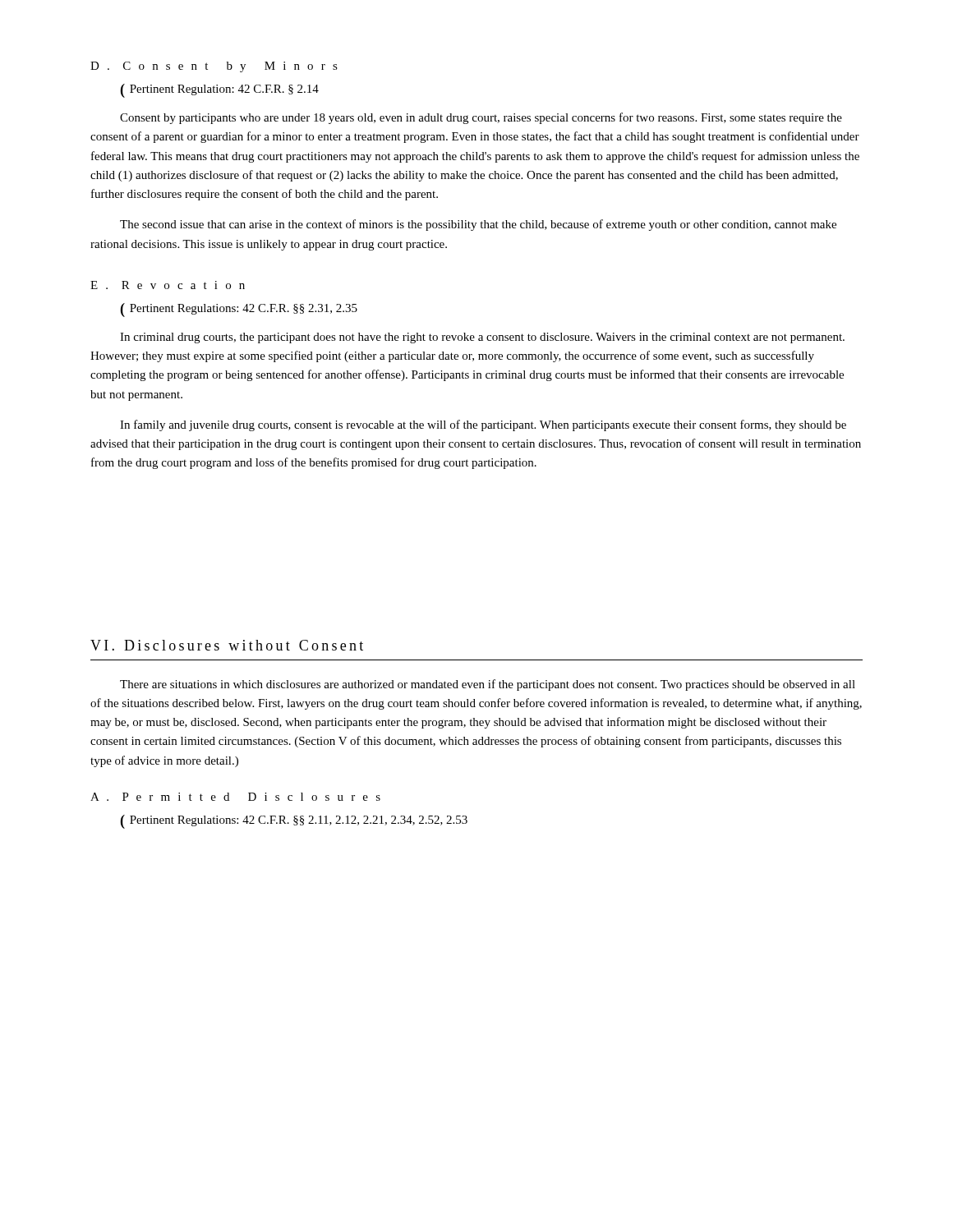Image resolution: width=953 pixels, height=1232 pixels.
Task: Locate the text starting "In family and juvenile drug courts, consent is"
Action: coord(476,444)
